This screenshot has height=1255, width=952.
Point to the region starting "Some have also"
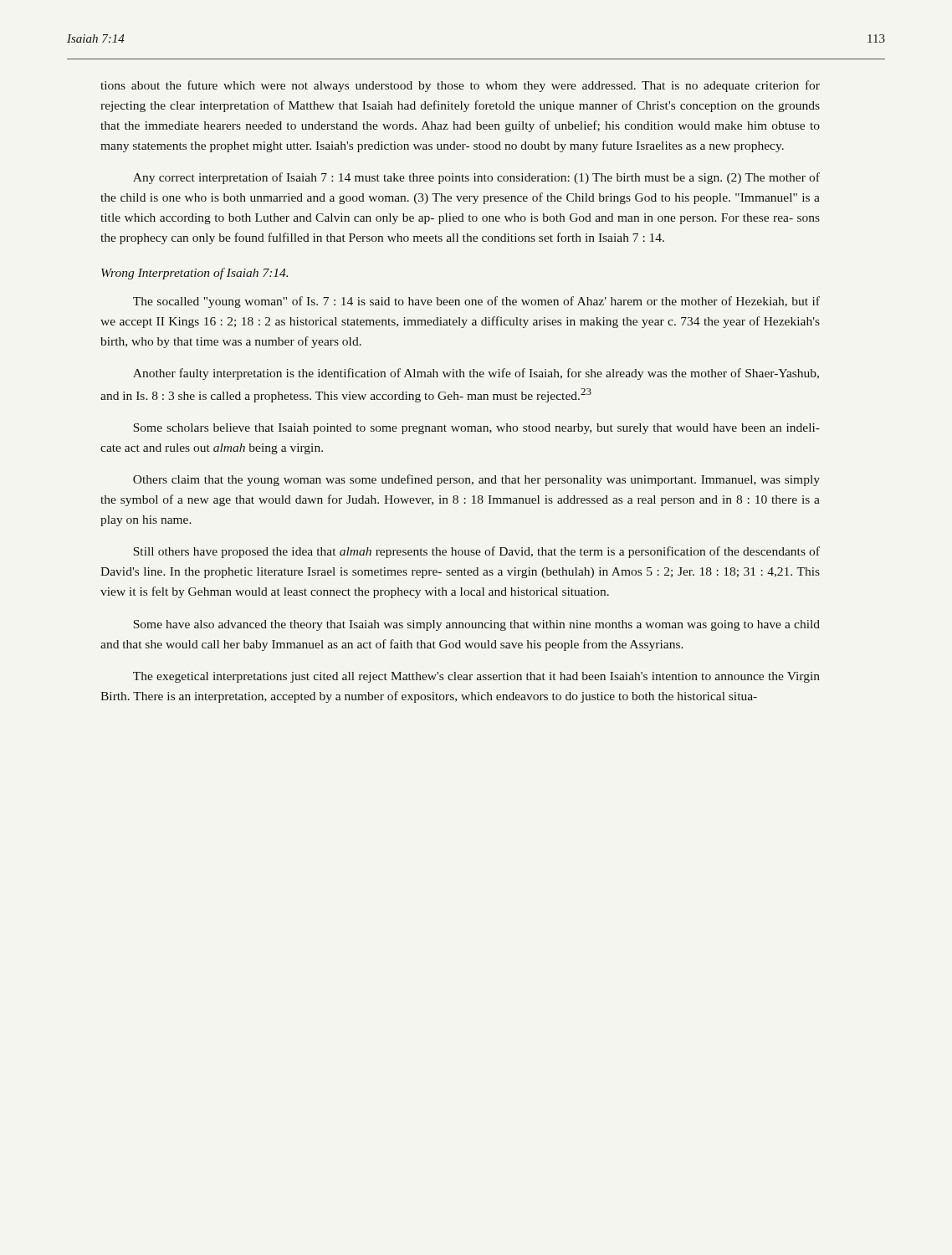[x=460, y=634]
